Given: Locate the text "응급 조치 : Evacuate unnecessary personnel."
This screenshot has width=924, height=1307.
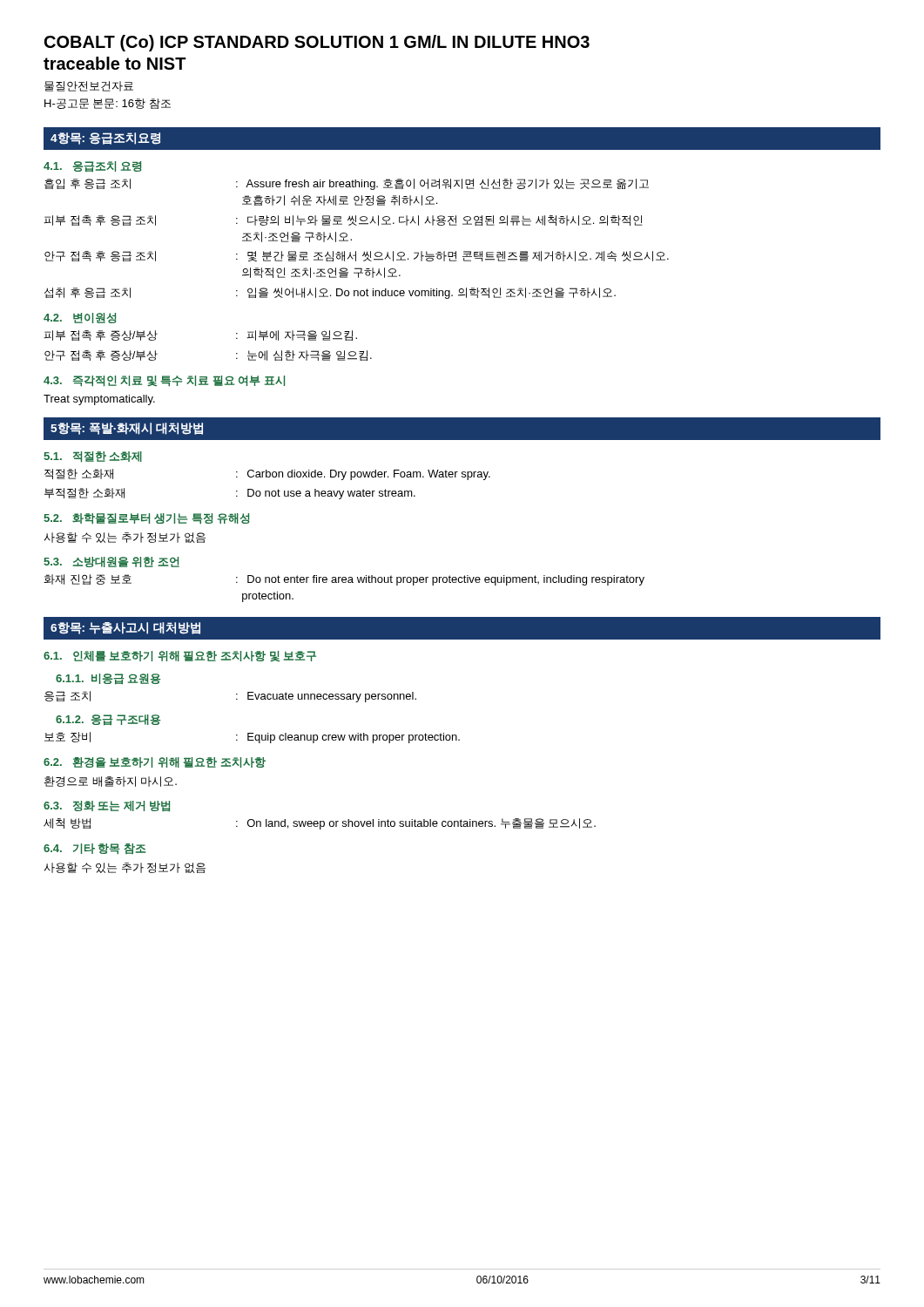Looking at the screenshot, I should coord(61,696).
